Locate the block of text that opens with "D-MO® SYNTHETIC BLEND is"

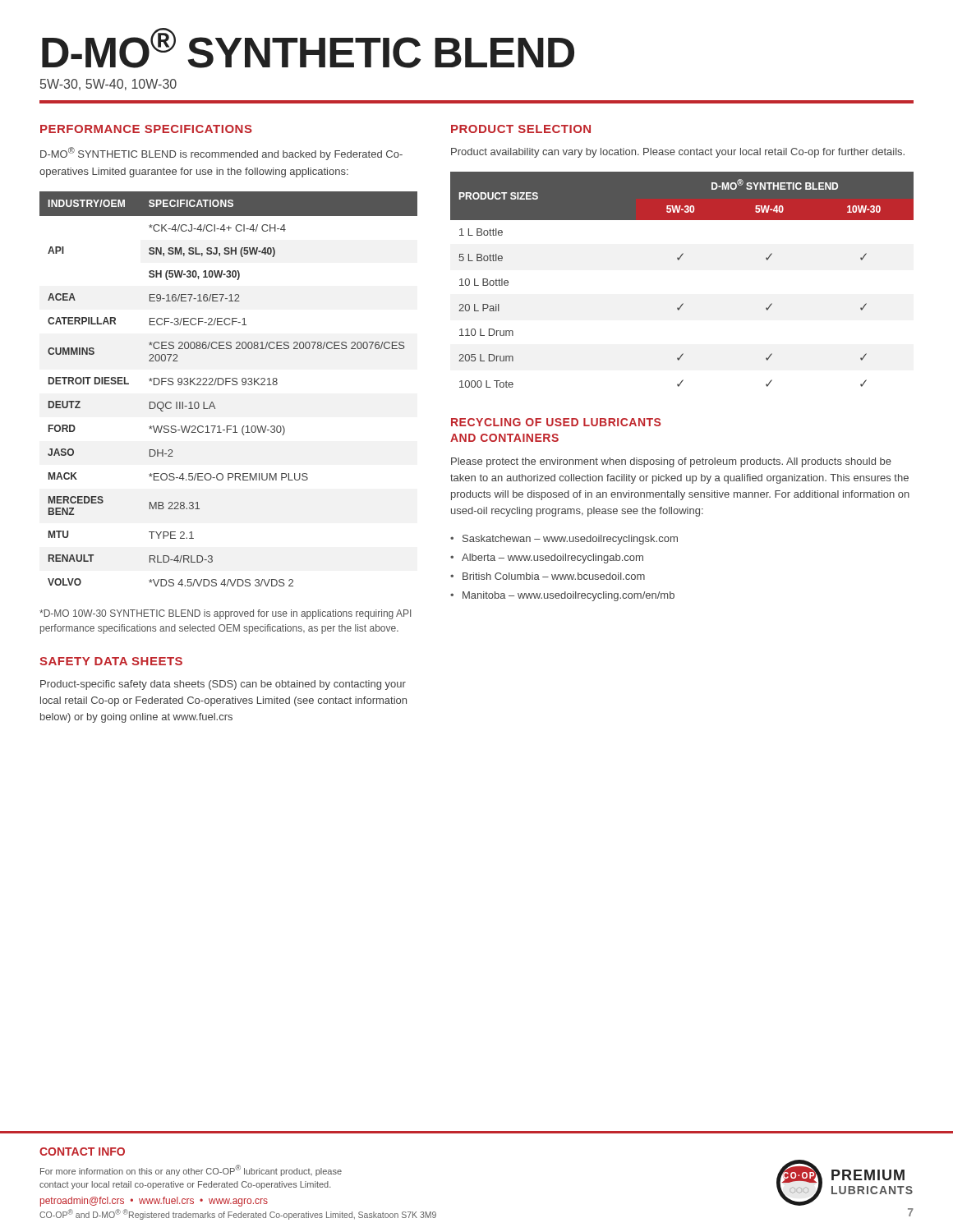[x=228, y=162]
